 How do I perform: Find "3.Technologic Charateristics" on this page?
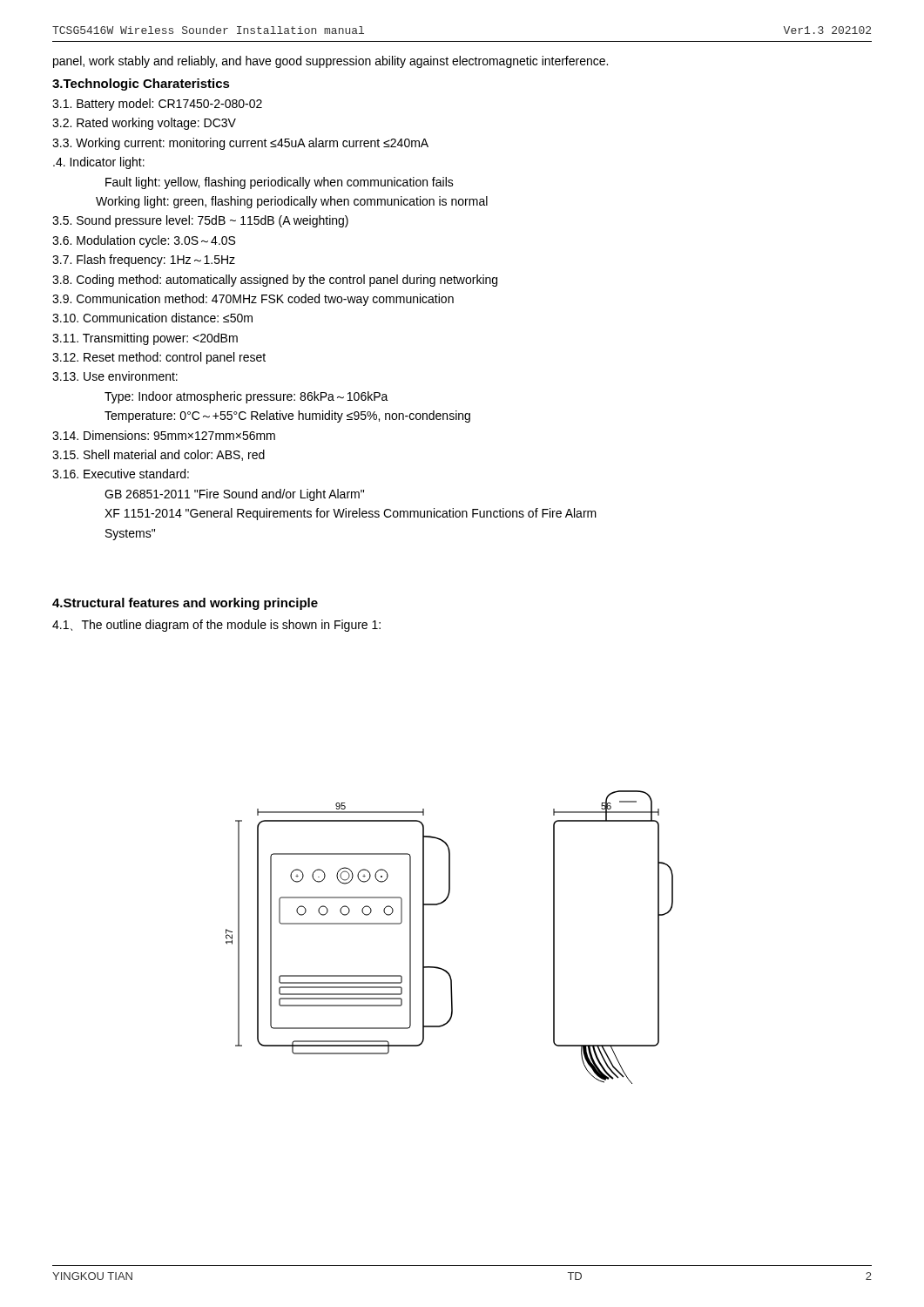pos(141,83)
